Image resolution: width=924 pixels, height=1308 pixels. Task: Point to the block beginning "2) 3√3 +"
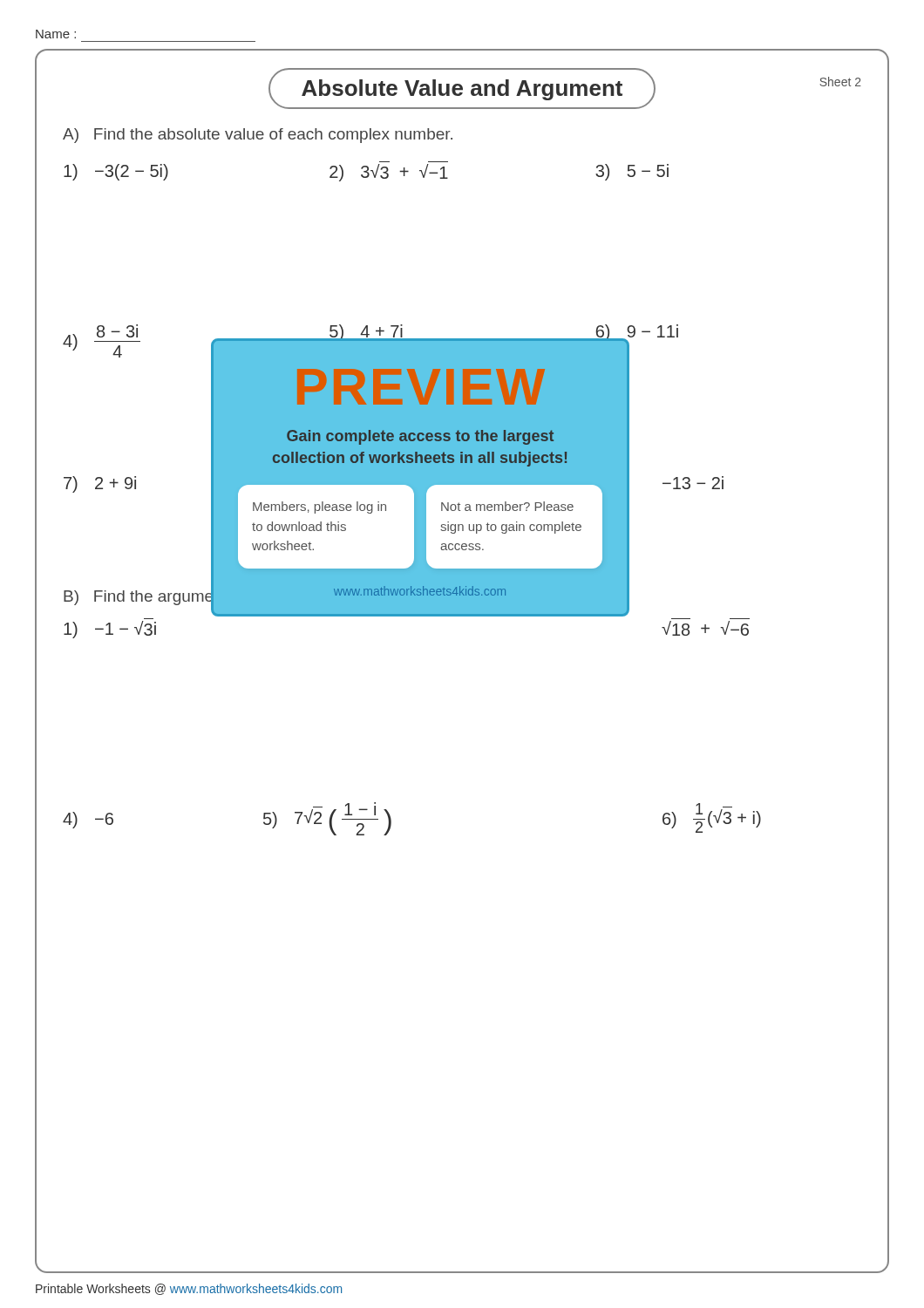389,172
